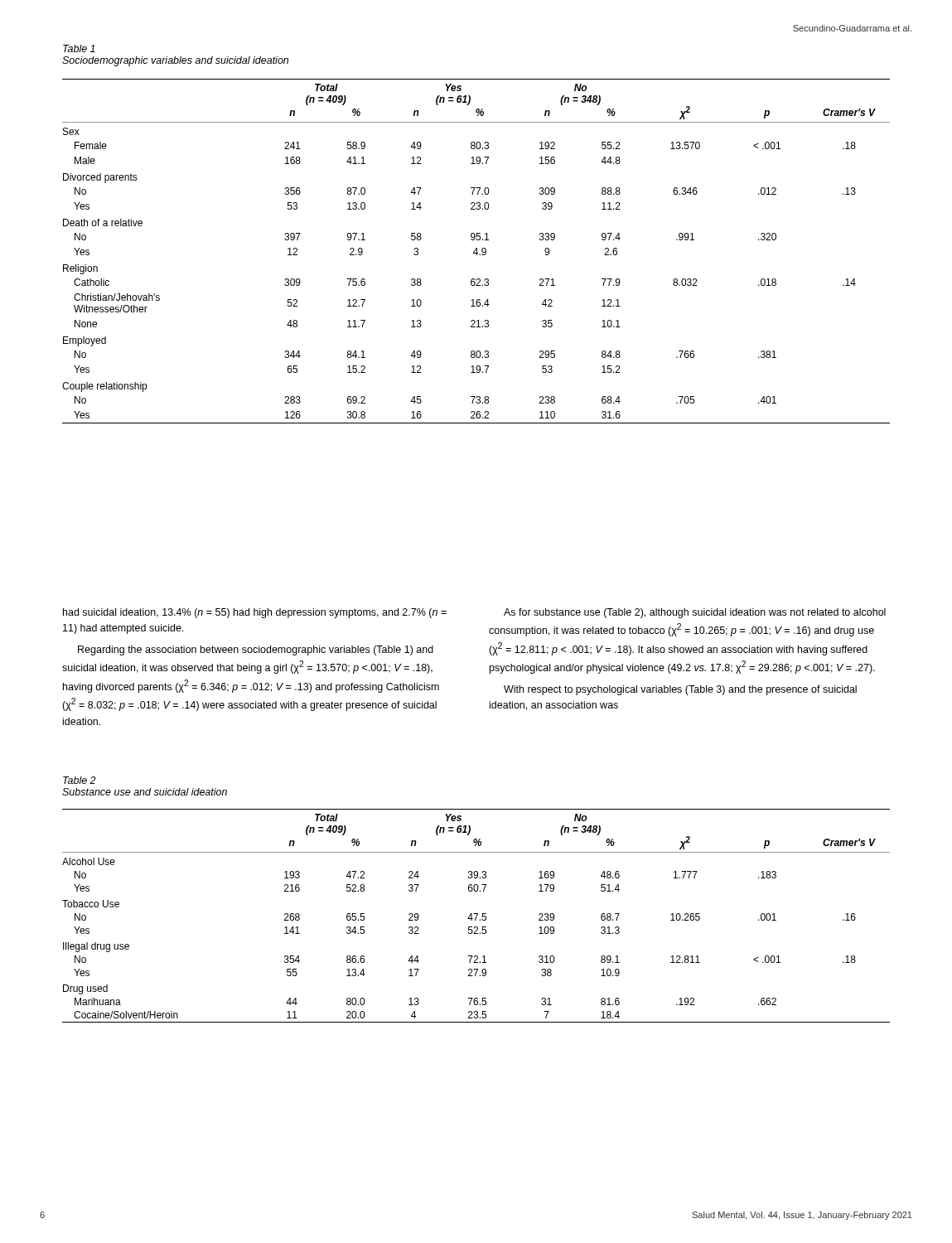Screen dimensions: 1243x952
Task: Locate the table with the text "Divorced parents"
Action: click(x=476, y=251)
